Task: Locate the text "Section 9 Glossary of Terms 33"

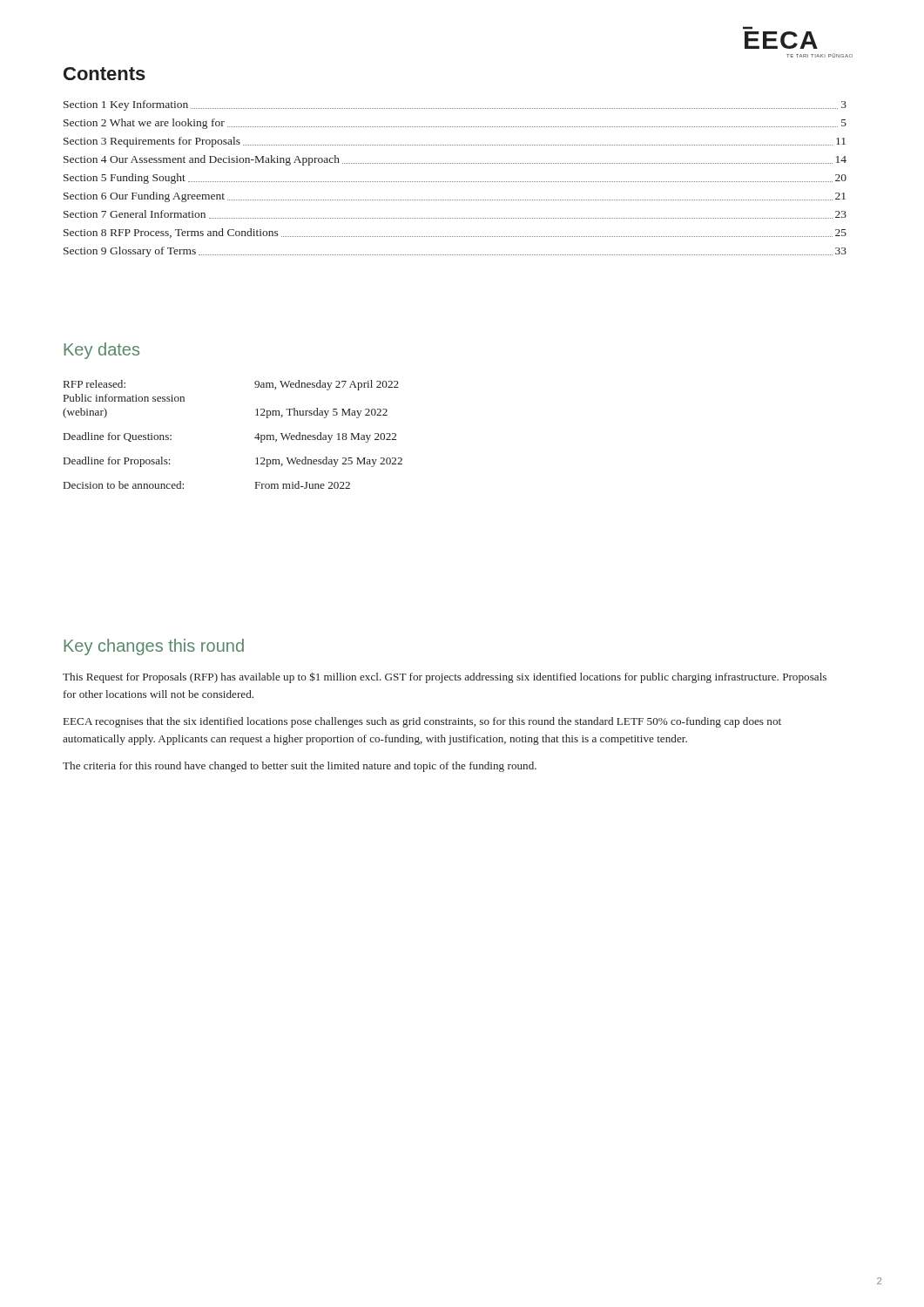Action: [x=455, y=251]
